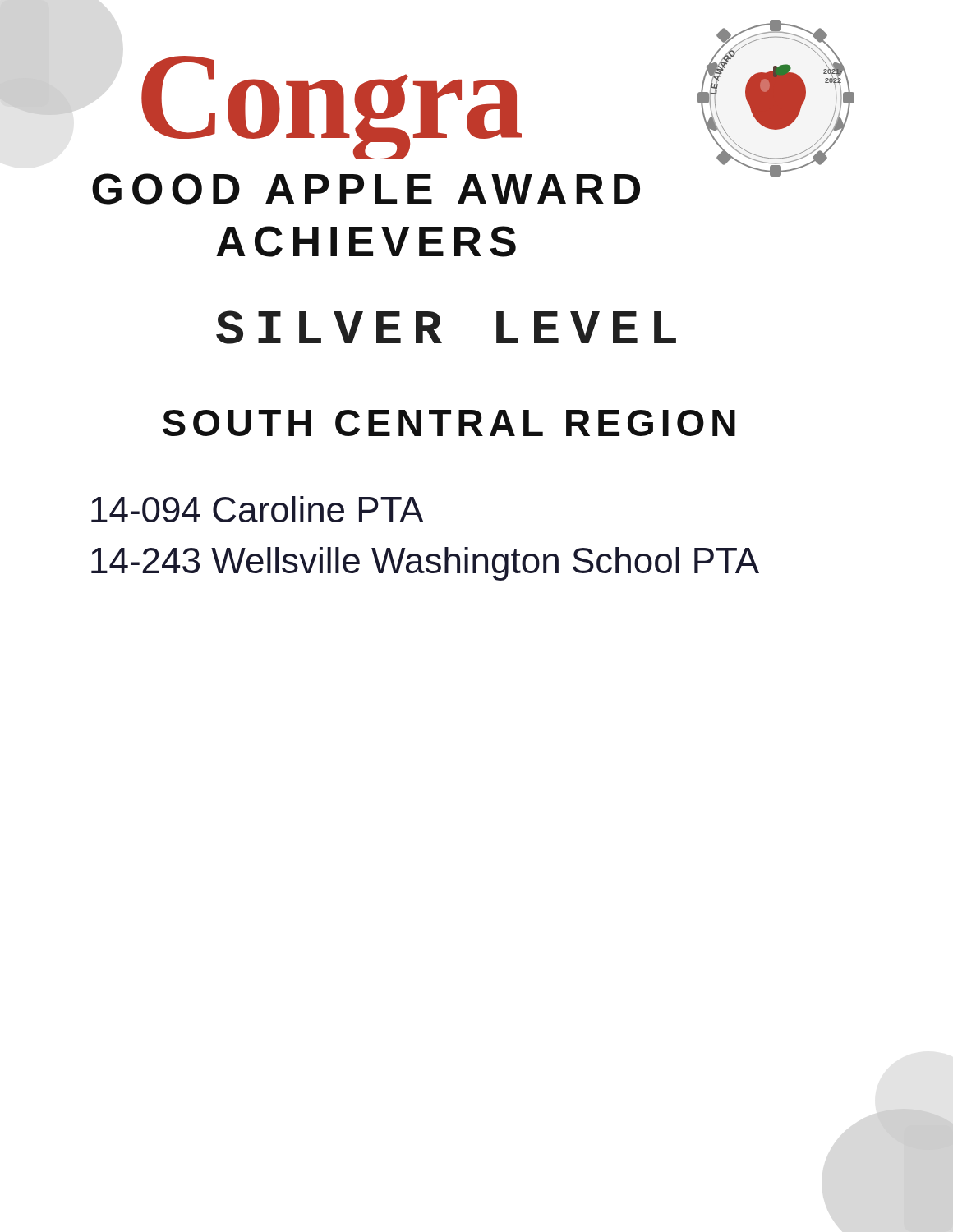This screenshot has height=1232, width=953.
Task: Locate the title containing "GOOD APPLE AWARD"
Action: [x=370, y=189]
